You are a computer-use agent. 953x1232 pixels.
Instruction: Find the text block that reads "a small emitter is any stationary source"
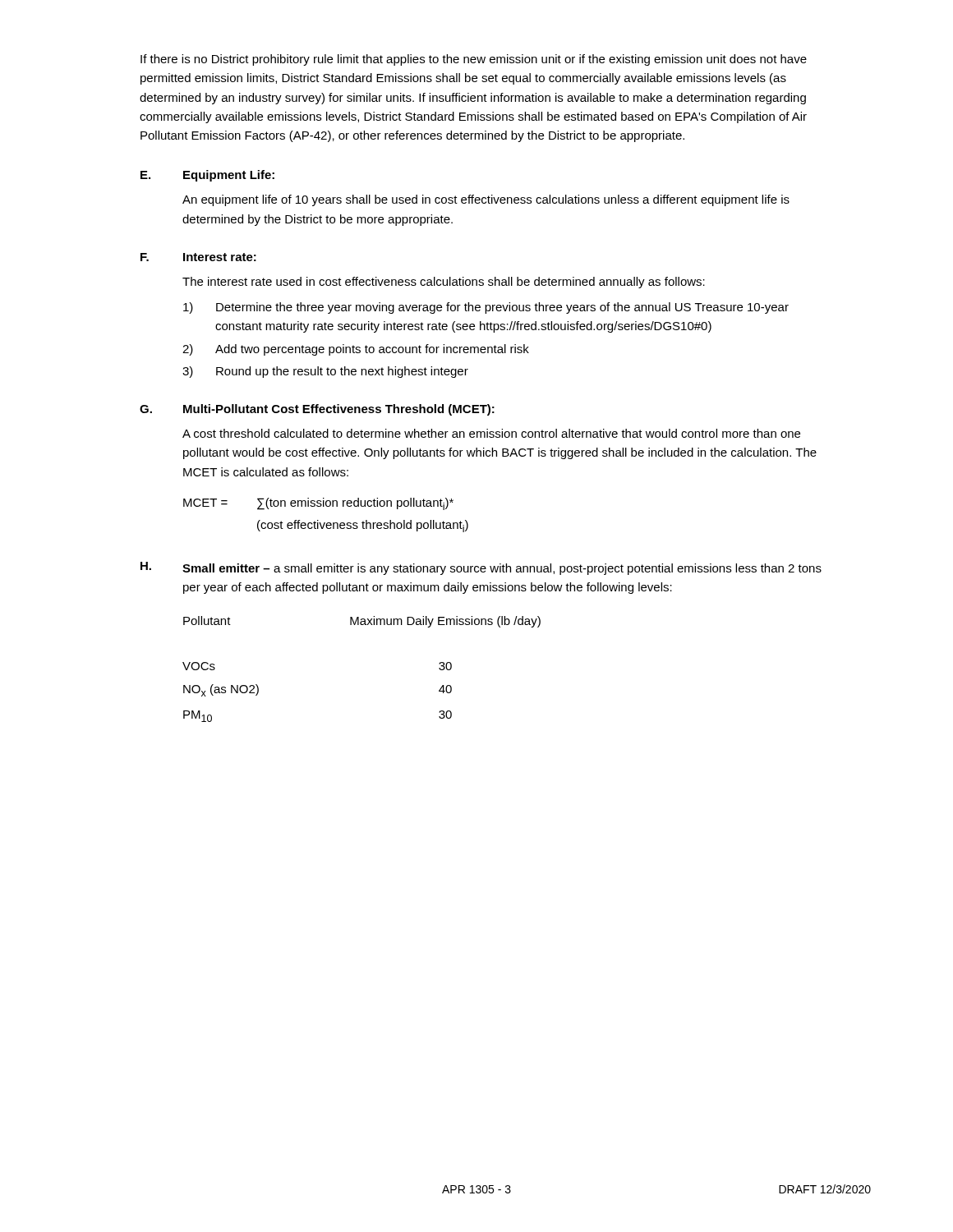[502, 577]
